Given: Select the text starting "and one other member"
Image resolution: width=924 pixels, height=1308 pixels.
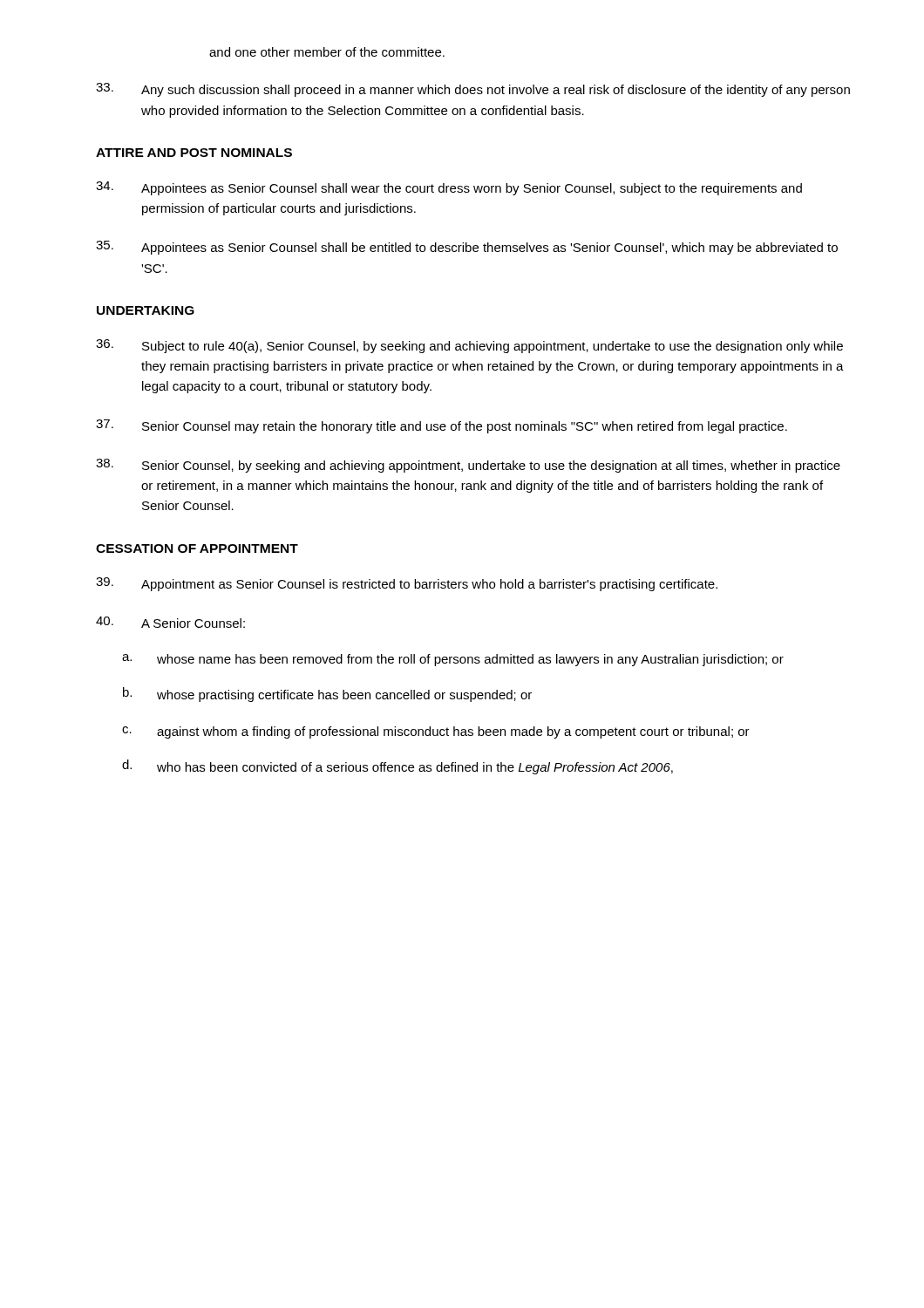Looking at the screenshot, I should click(327, 52).
